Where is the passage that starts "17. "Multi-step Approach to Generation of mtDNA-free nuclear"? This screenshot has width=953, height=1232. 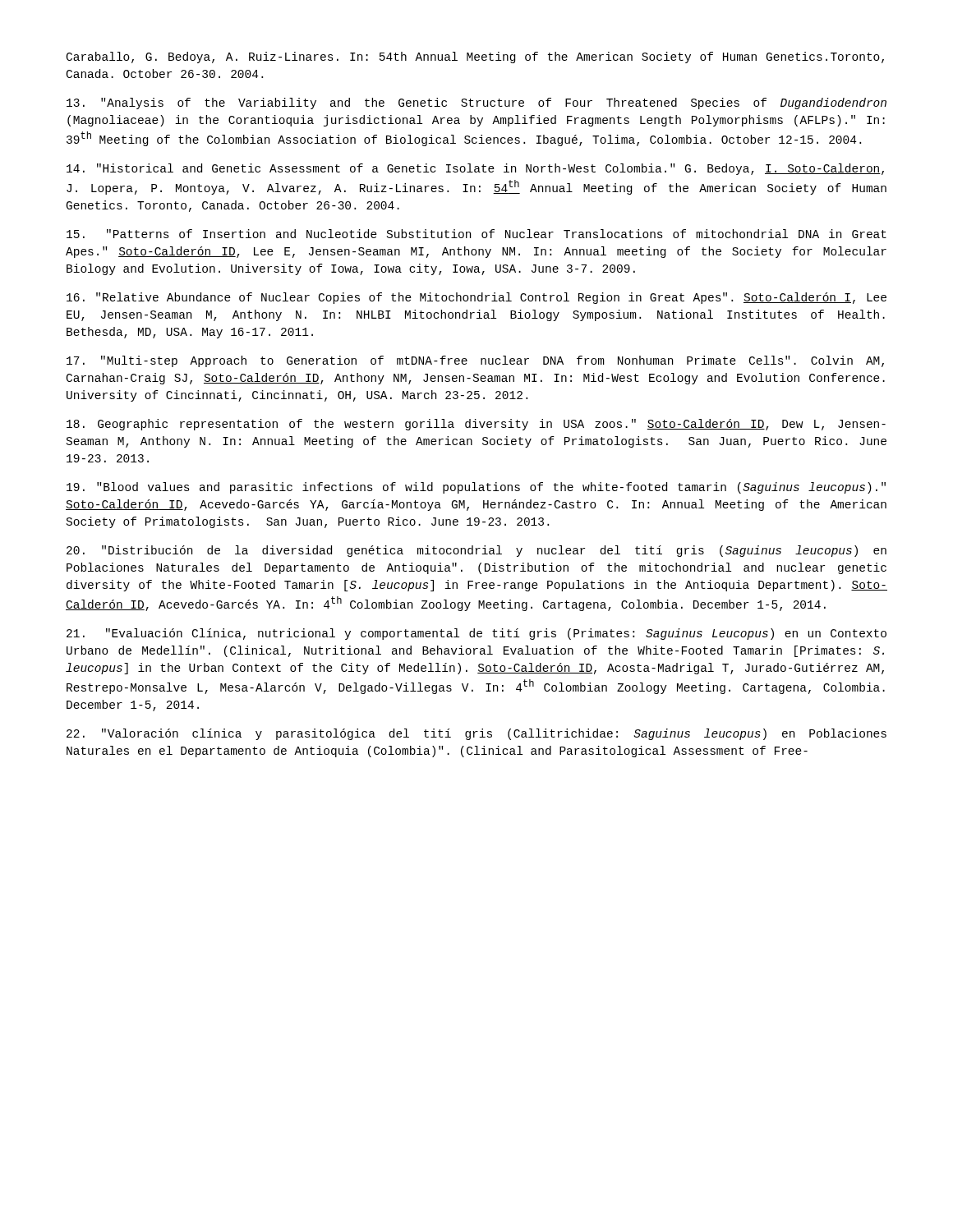476,379
